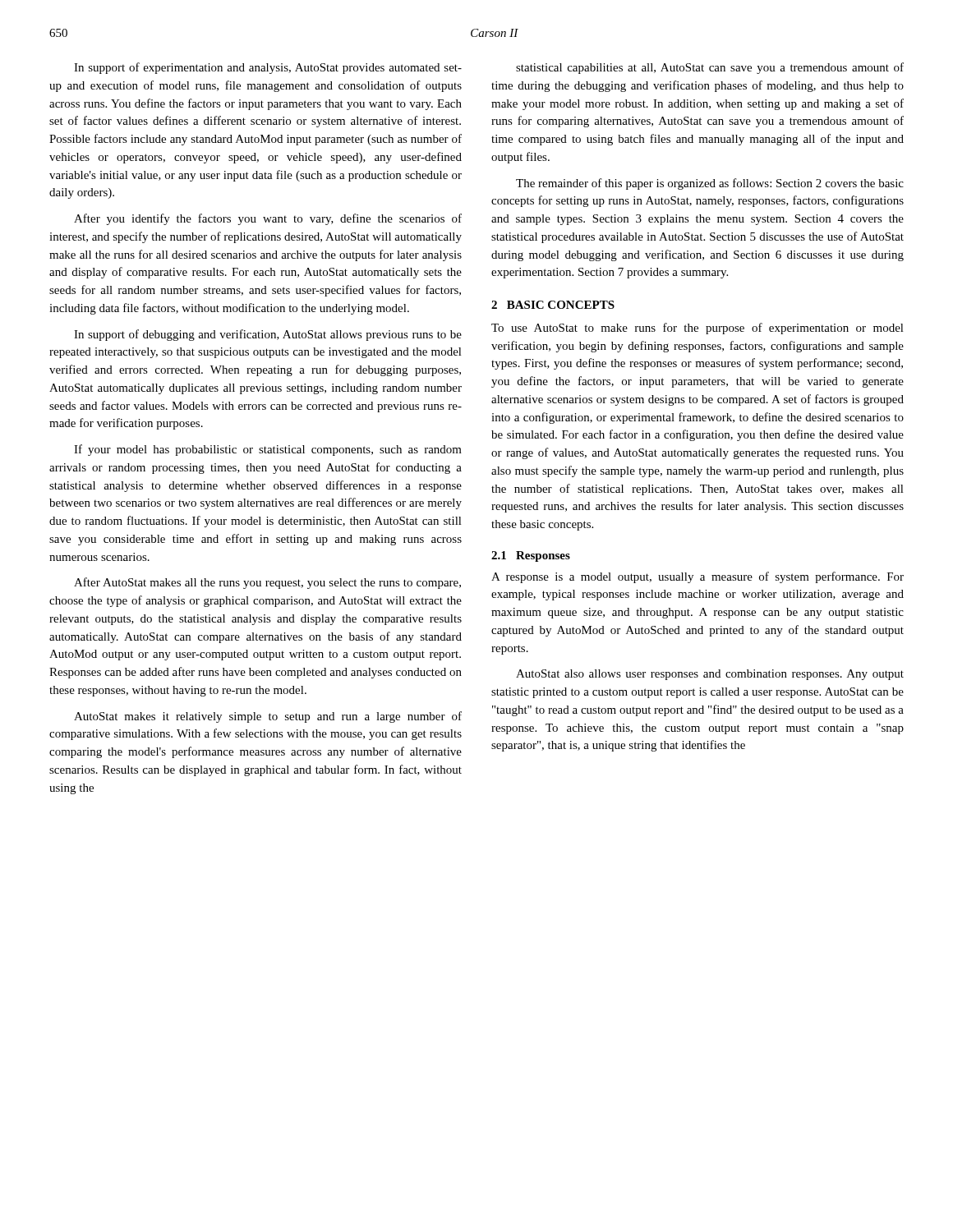The image size is (953, 1232).
Task: Navigate to the passage starting "In support of debugging and verification, AutoStat"
Action: point(255,379)
